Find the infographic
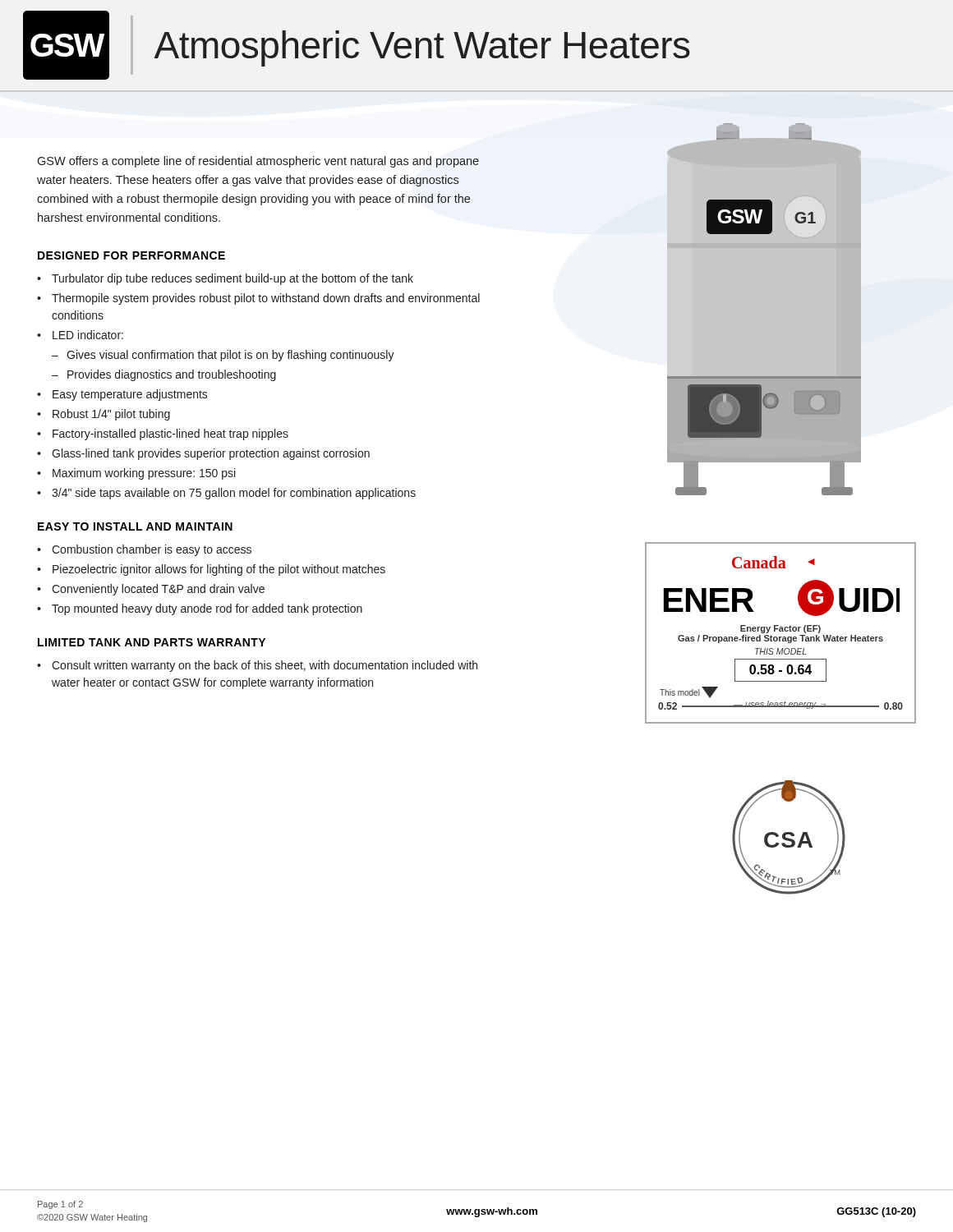The height and width of the screenshot is (1232, 953). coord(780,633)
